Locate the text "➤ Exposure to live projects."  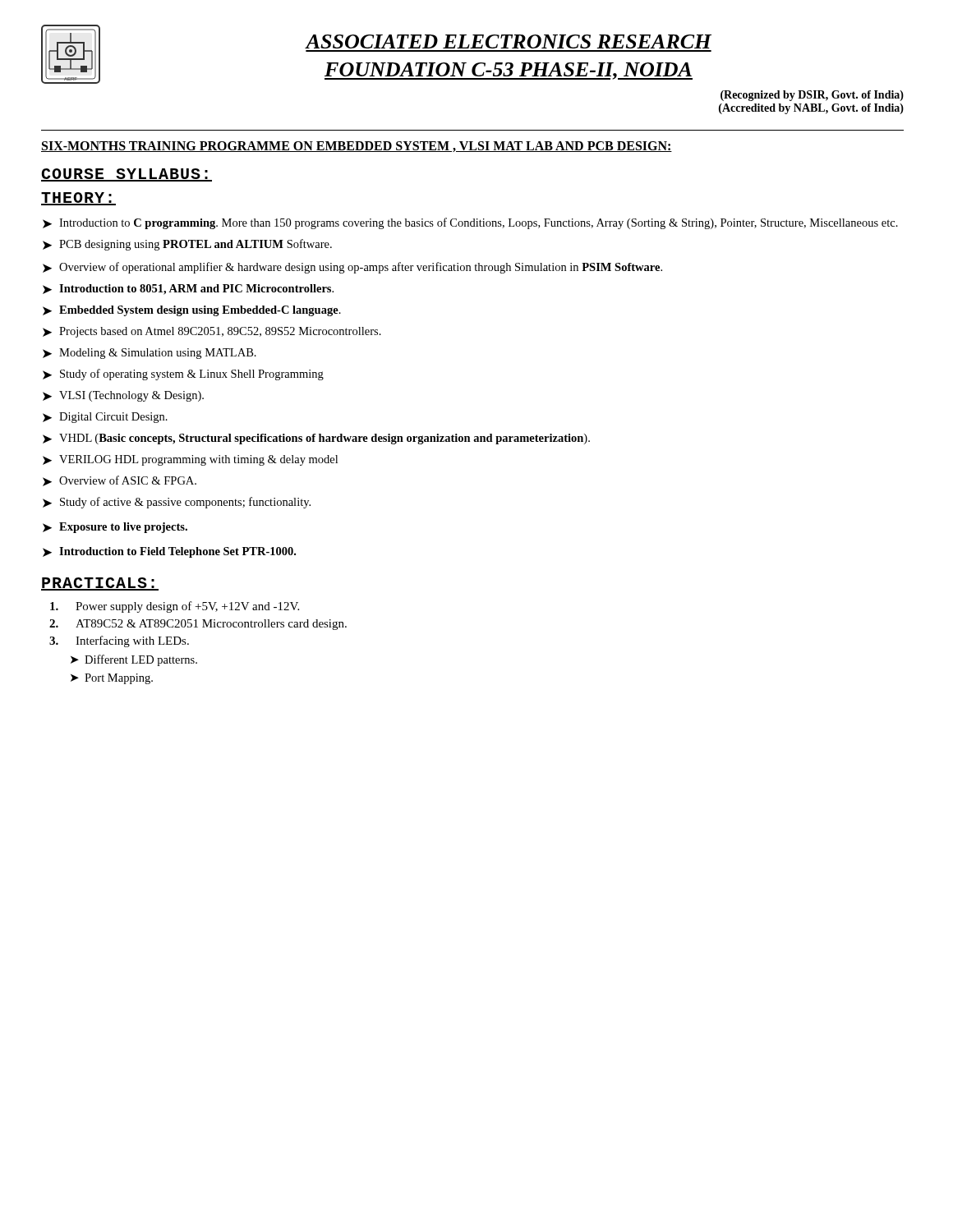click(x=114, y=527)
